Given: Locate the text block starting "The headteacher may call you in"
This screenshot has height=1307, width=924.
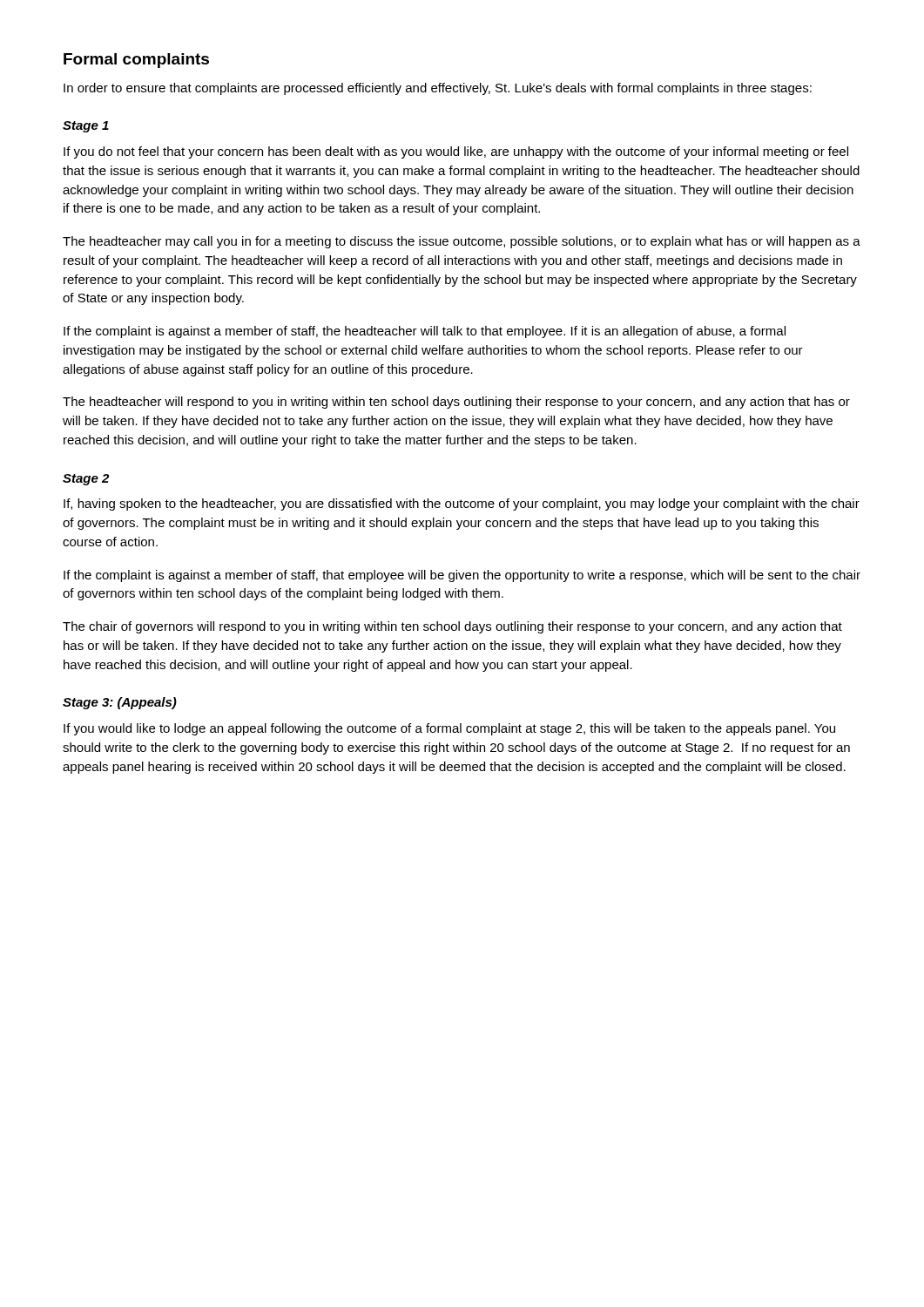Looking at the screenshot, I should pyautogui.click(x=461, y=269).
